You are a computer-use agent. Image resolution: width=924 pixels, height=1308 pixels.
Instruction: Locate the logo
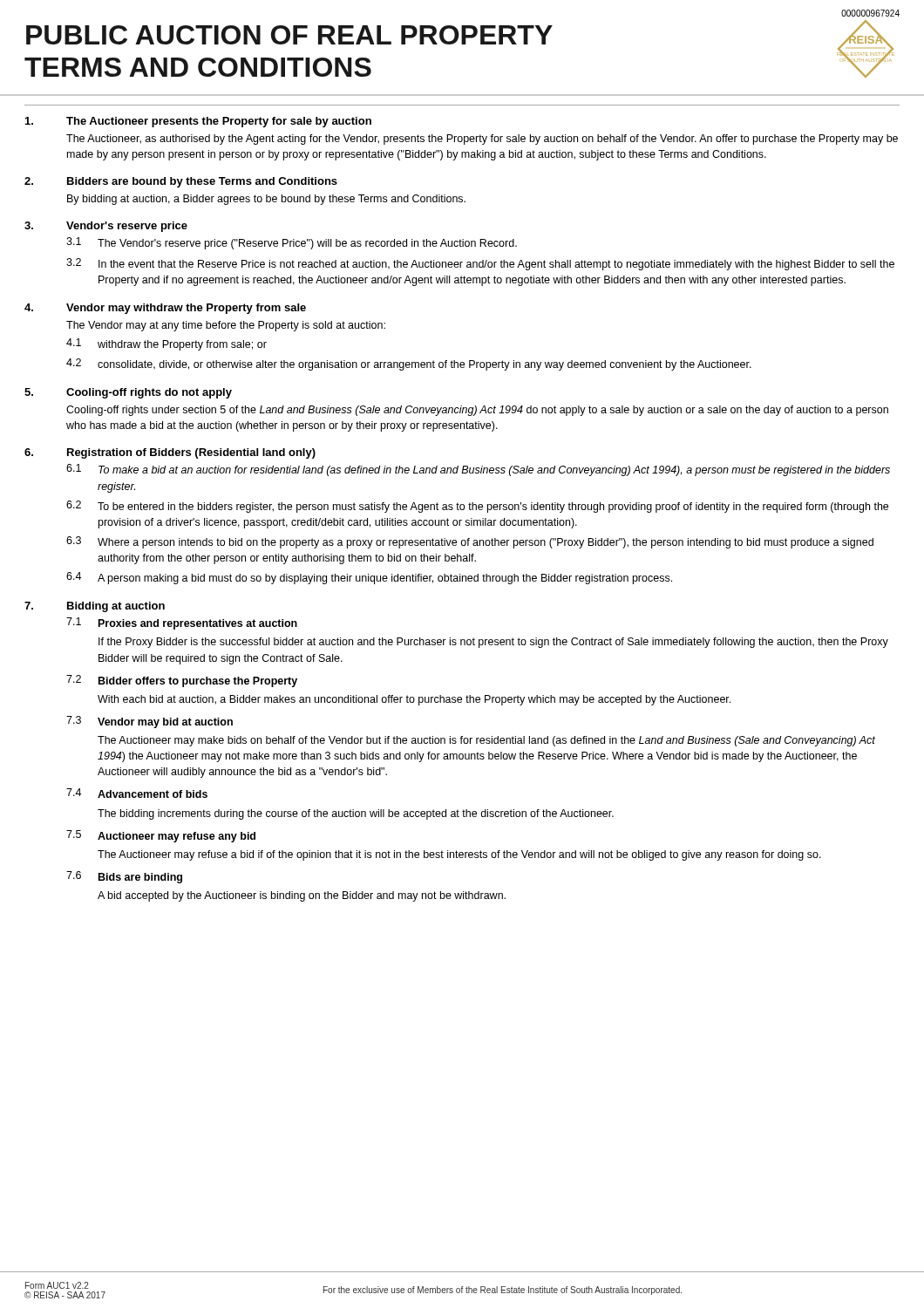click(866, 49)
